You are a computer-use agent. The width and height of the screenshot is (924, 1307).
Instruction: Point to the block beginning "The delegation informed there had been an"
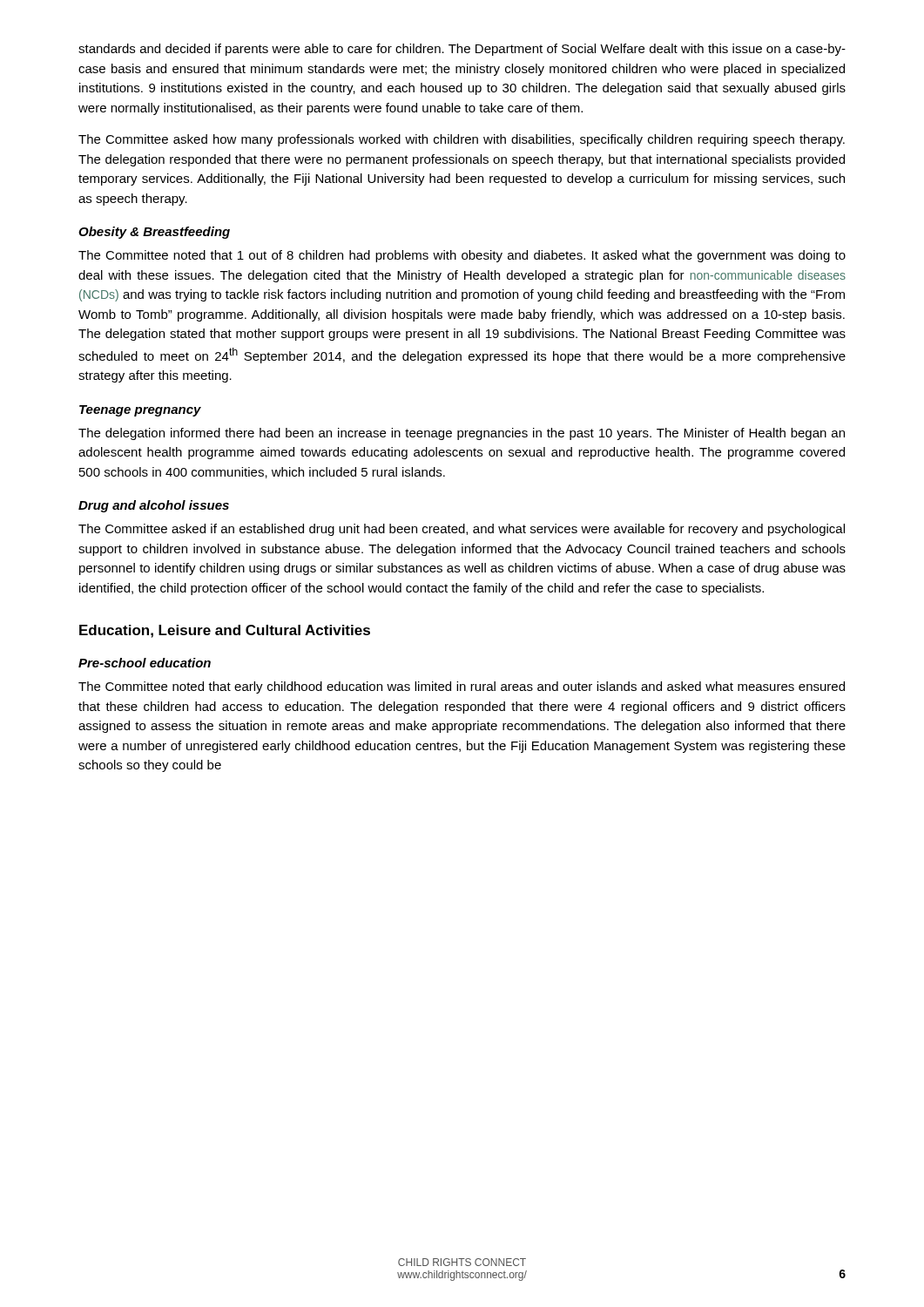point(462,452)
